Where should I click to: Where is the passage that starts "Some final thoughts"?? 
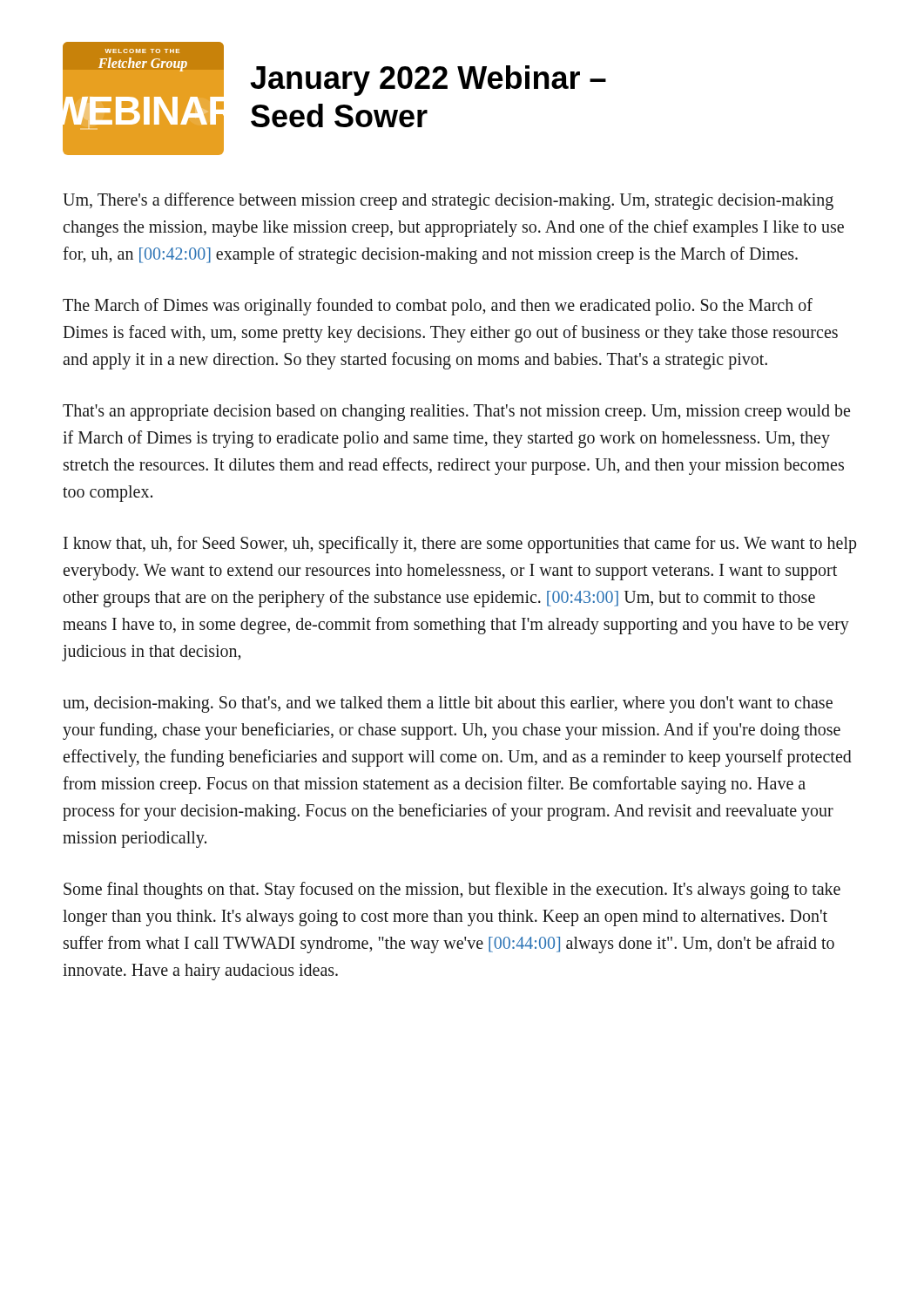point(452,929)
